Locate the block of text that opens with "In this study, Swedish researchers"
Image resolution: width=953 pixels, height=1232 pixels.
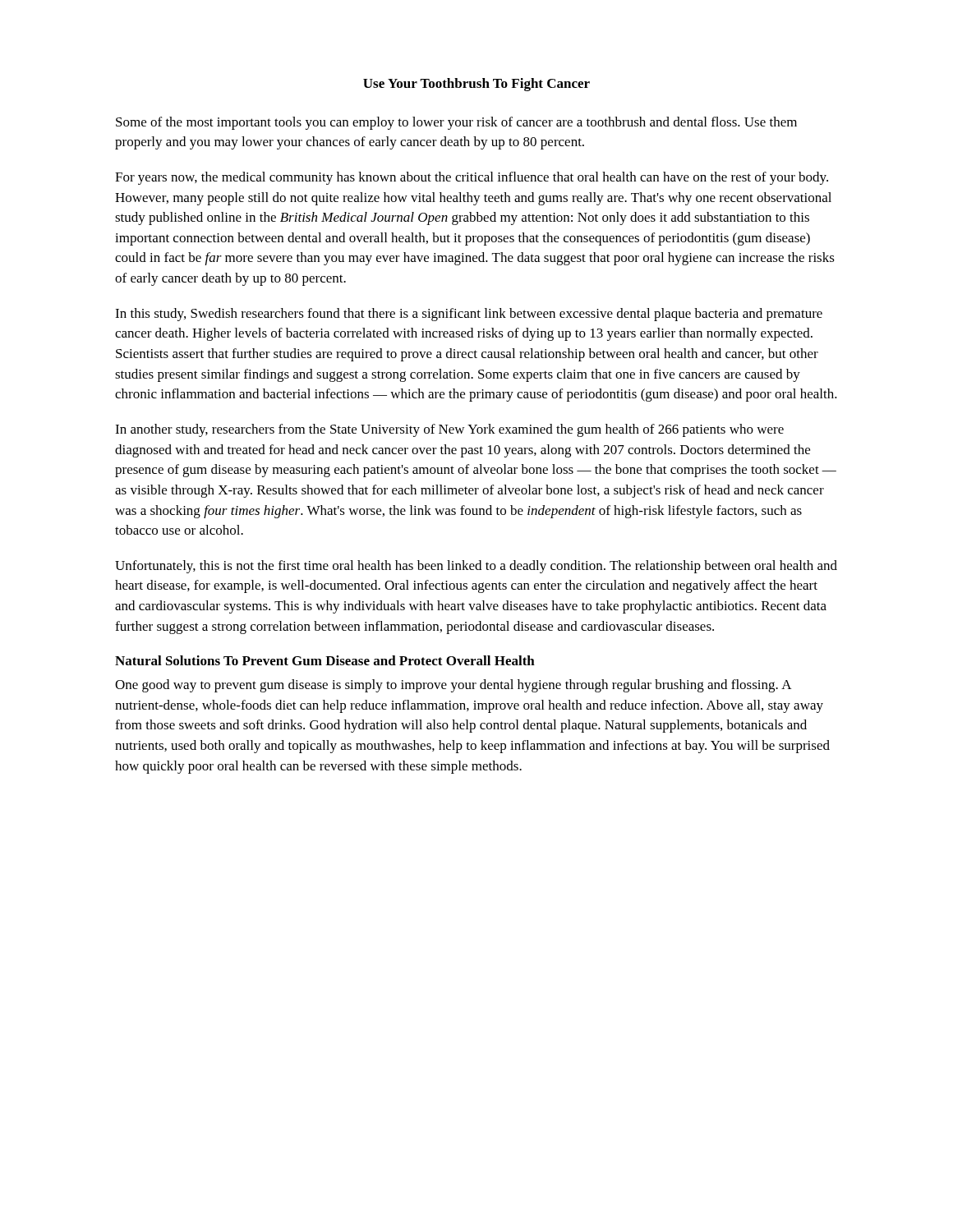pos(476,354)
